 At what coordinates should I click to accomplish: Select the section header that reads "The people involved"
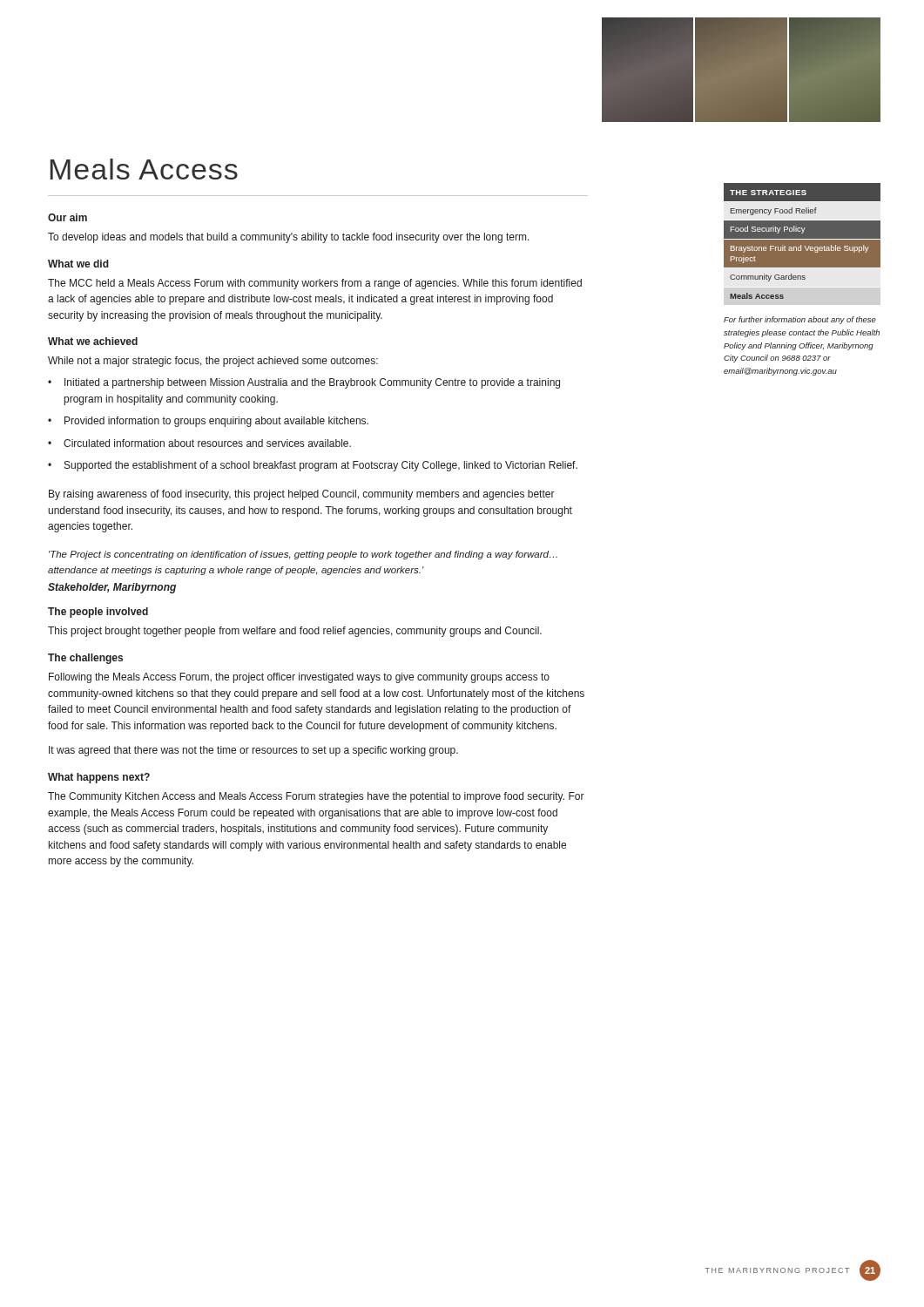coord(98,612)
